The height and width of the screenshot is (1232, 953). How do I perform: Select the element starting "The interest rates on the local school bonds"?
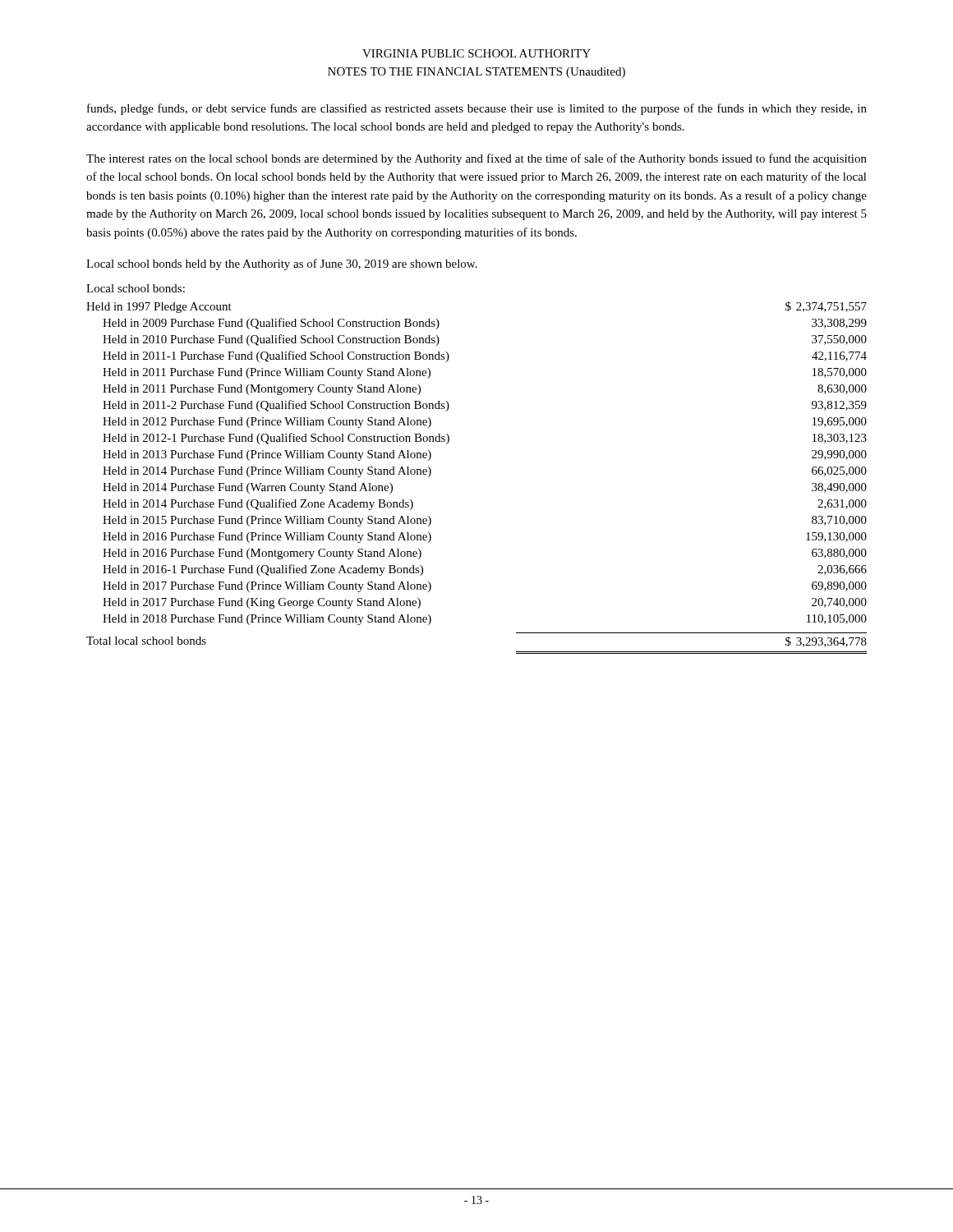pos(476,195)
